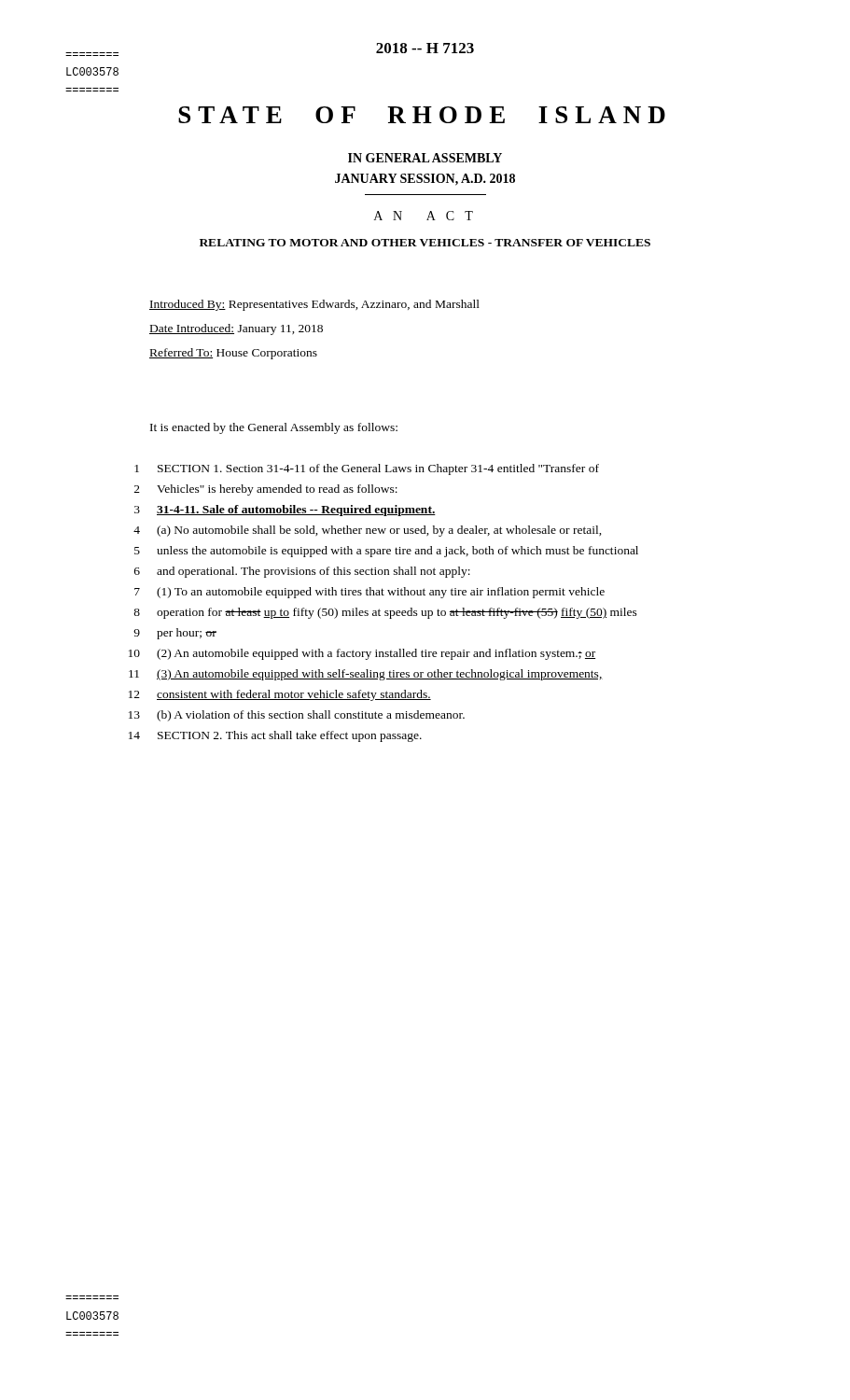
Task: Select the element starting "STATE OF RHODE ISLAND"
Action: coord(425,115)
